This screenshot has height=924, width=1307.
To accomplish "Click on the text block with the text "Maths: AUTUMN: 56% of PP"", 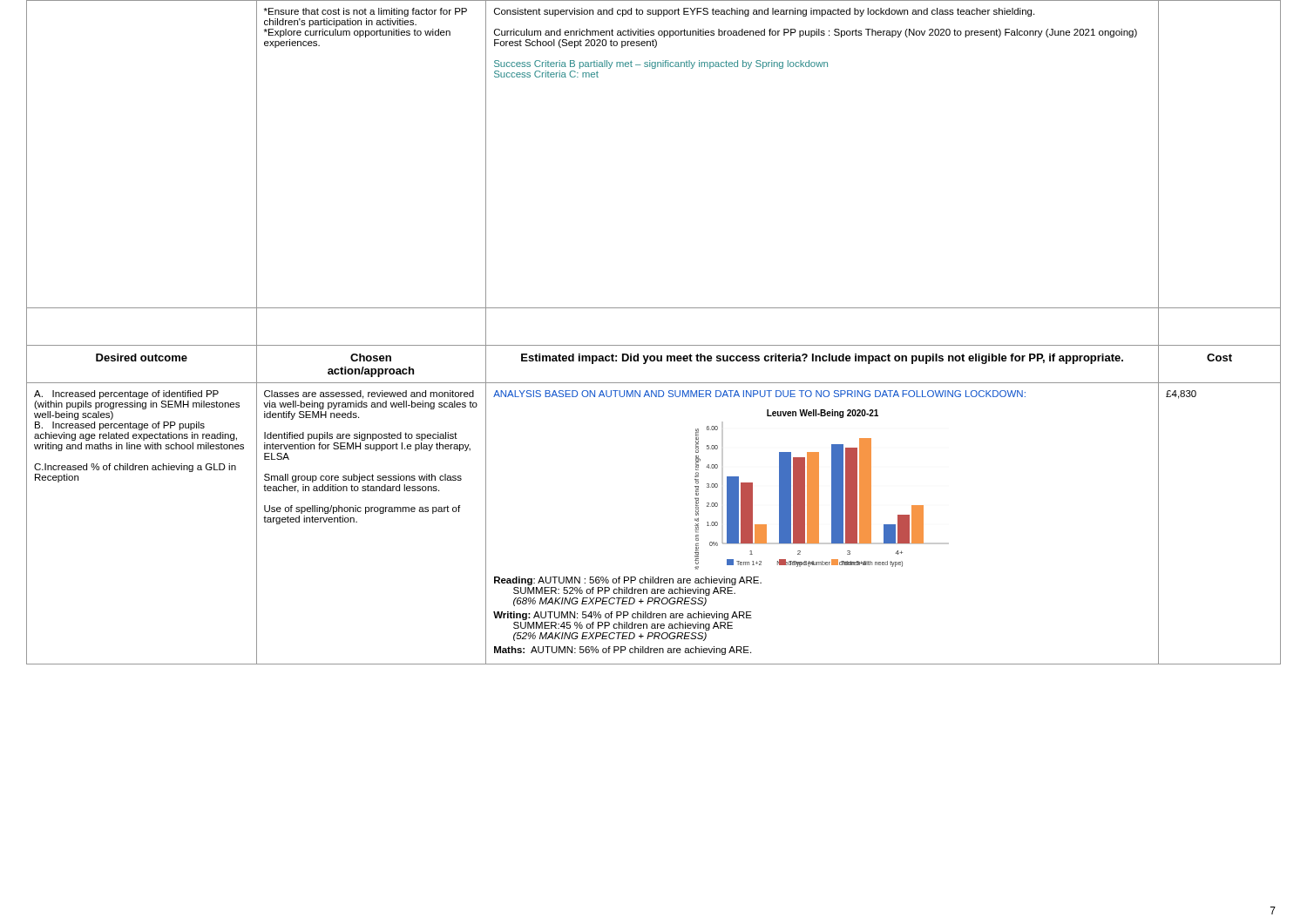I will tap(623, 650).
